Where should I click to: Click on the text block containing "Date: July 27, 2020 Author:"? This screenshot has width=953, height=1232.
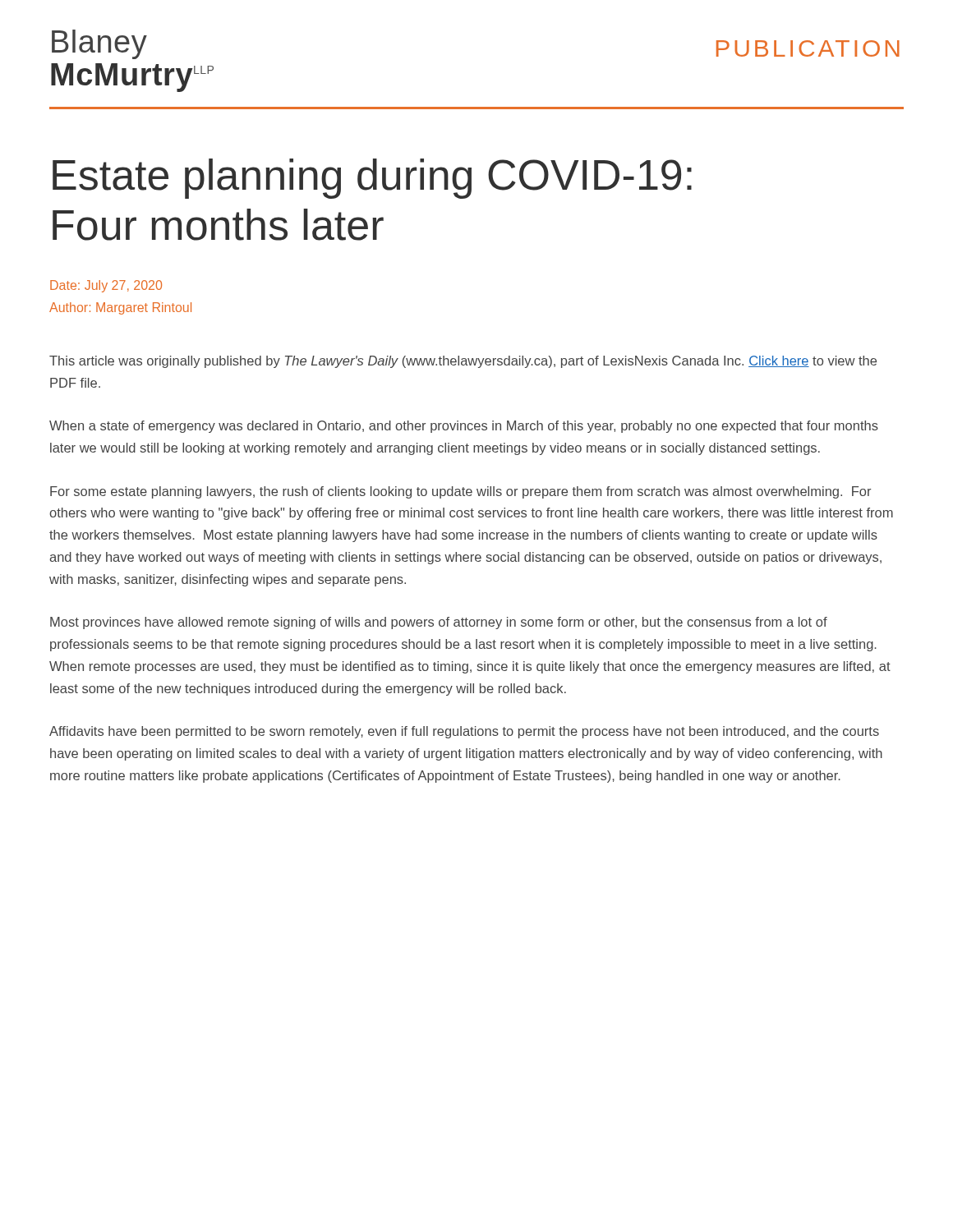point(106,286)
